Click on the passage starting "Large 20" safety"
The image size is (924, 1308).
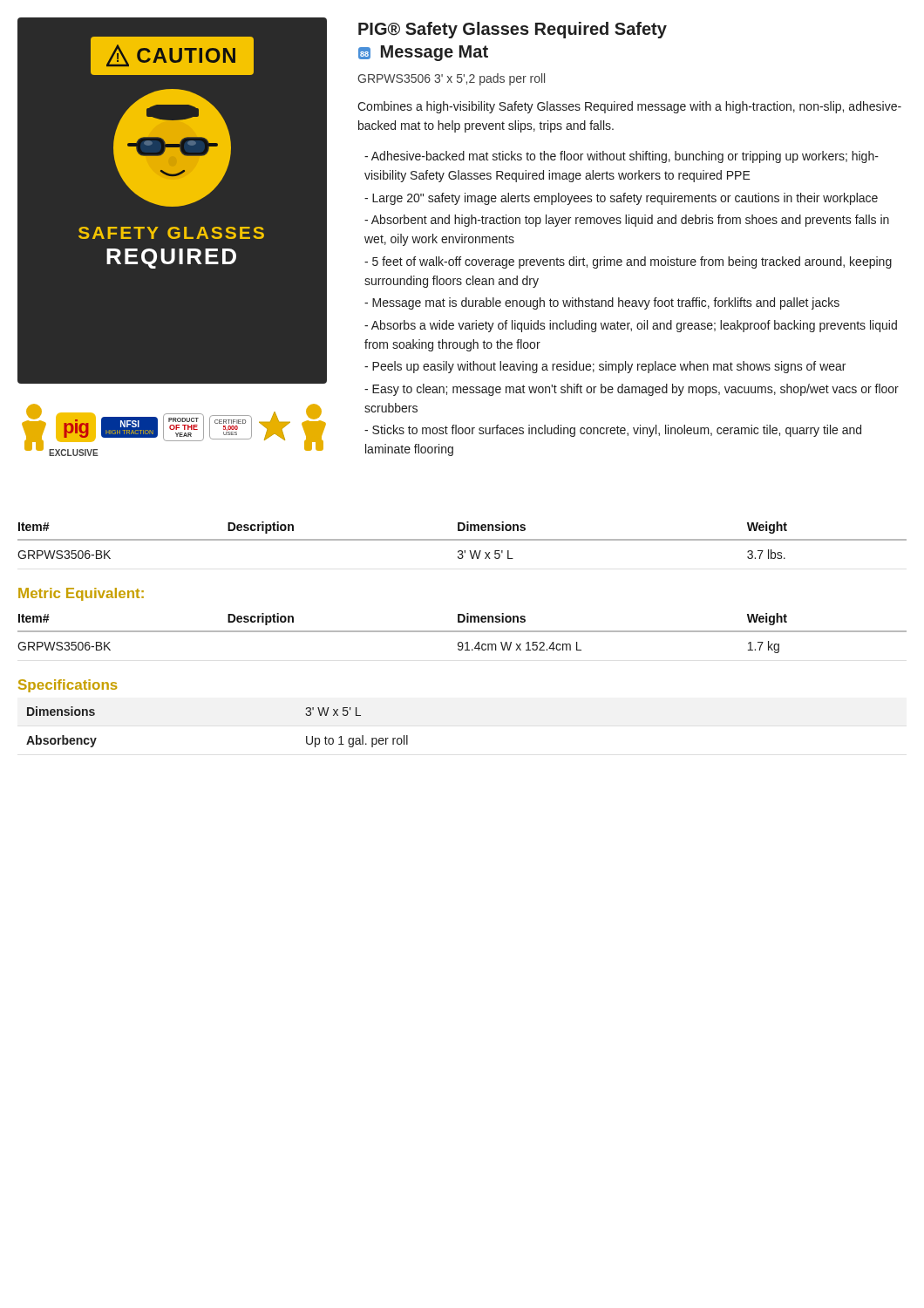[x=621, y=198]
